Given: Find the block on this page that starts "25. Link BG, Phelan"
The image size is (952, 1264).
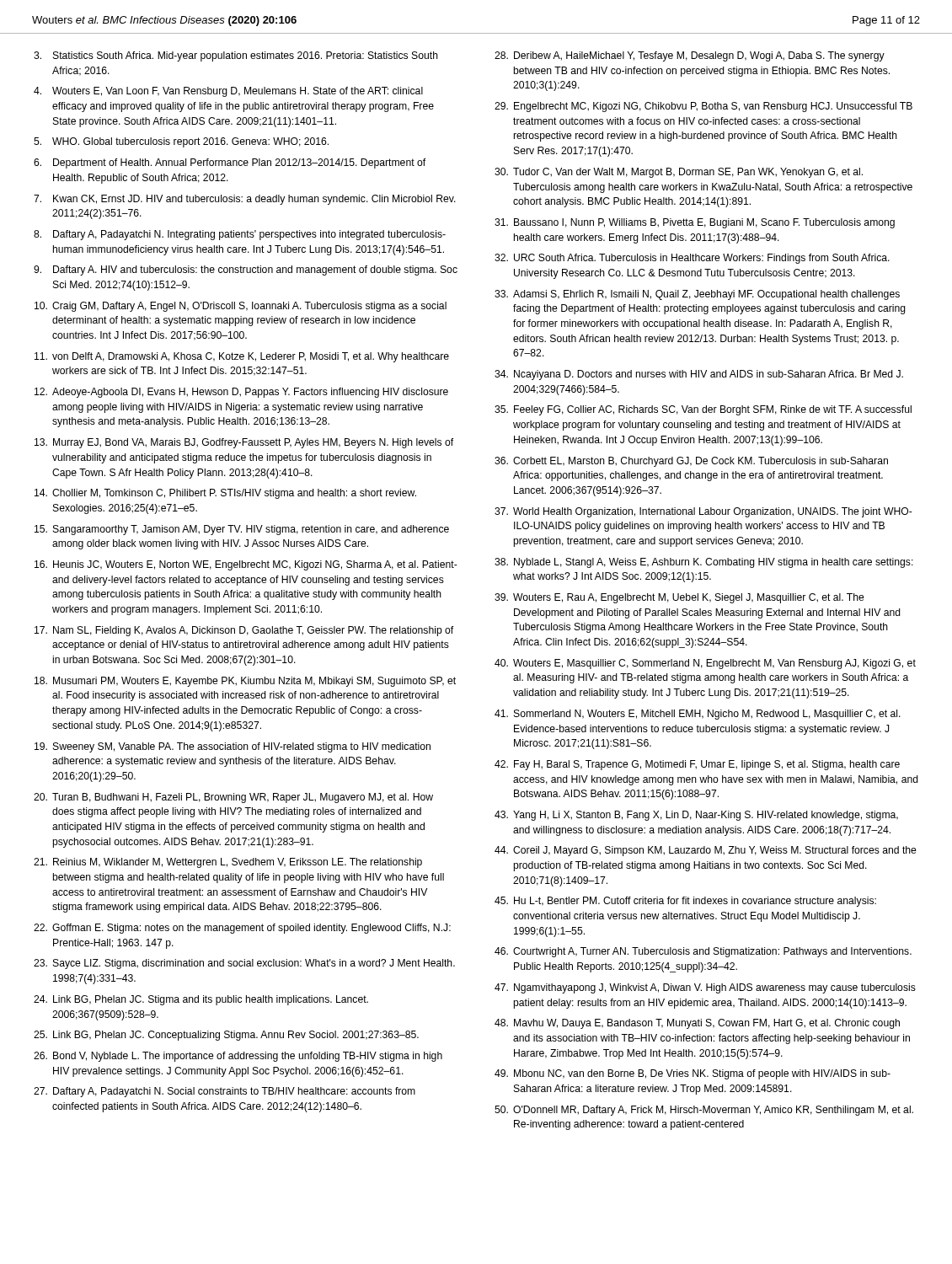Looking at the screenshot, I should click(x=246, y=1036).
